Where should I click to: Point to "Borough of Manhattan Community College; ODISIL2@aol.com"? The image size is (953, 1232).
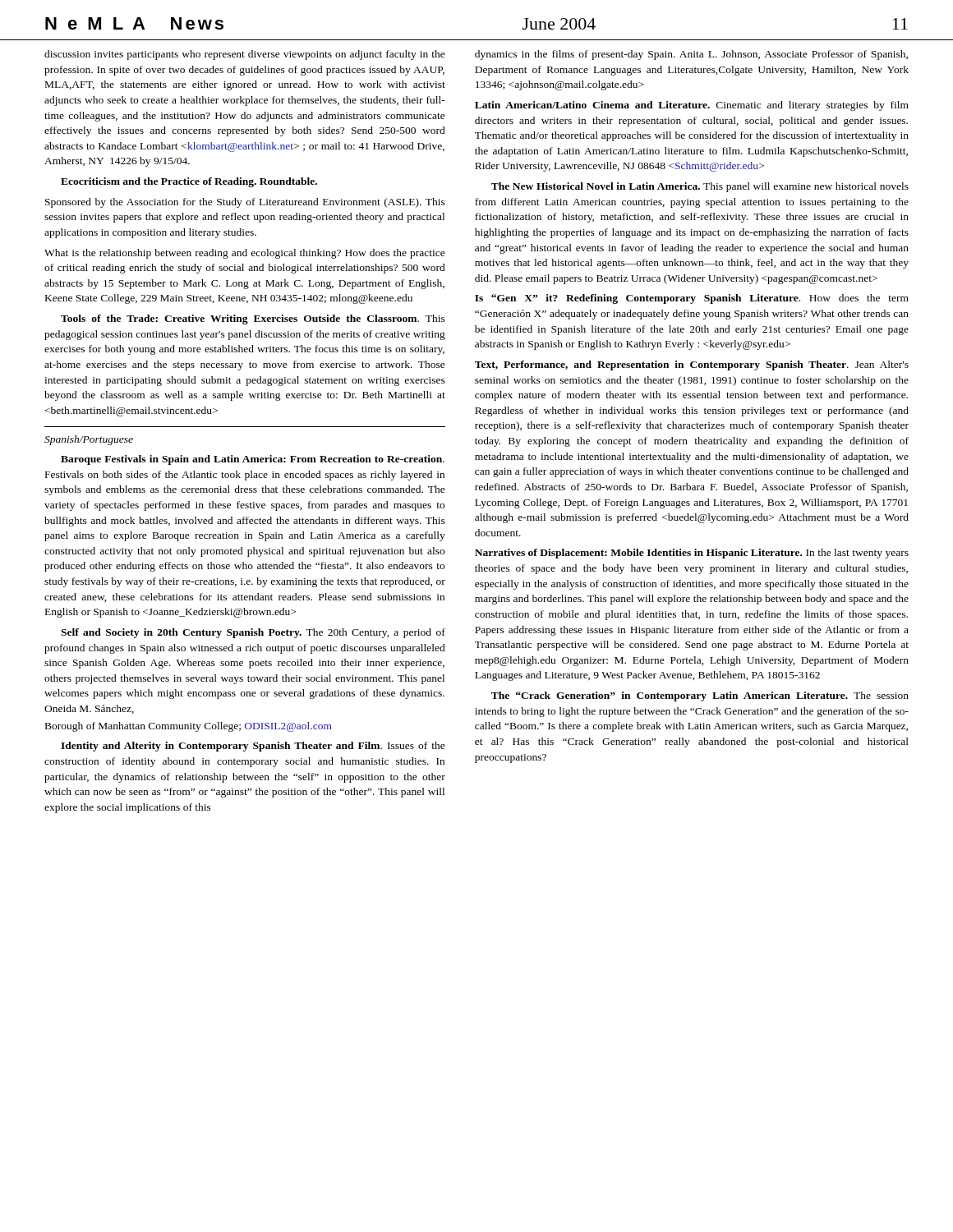click(x=245, y=726)
